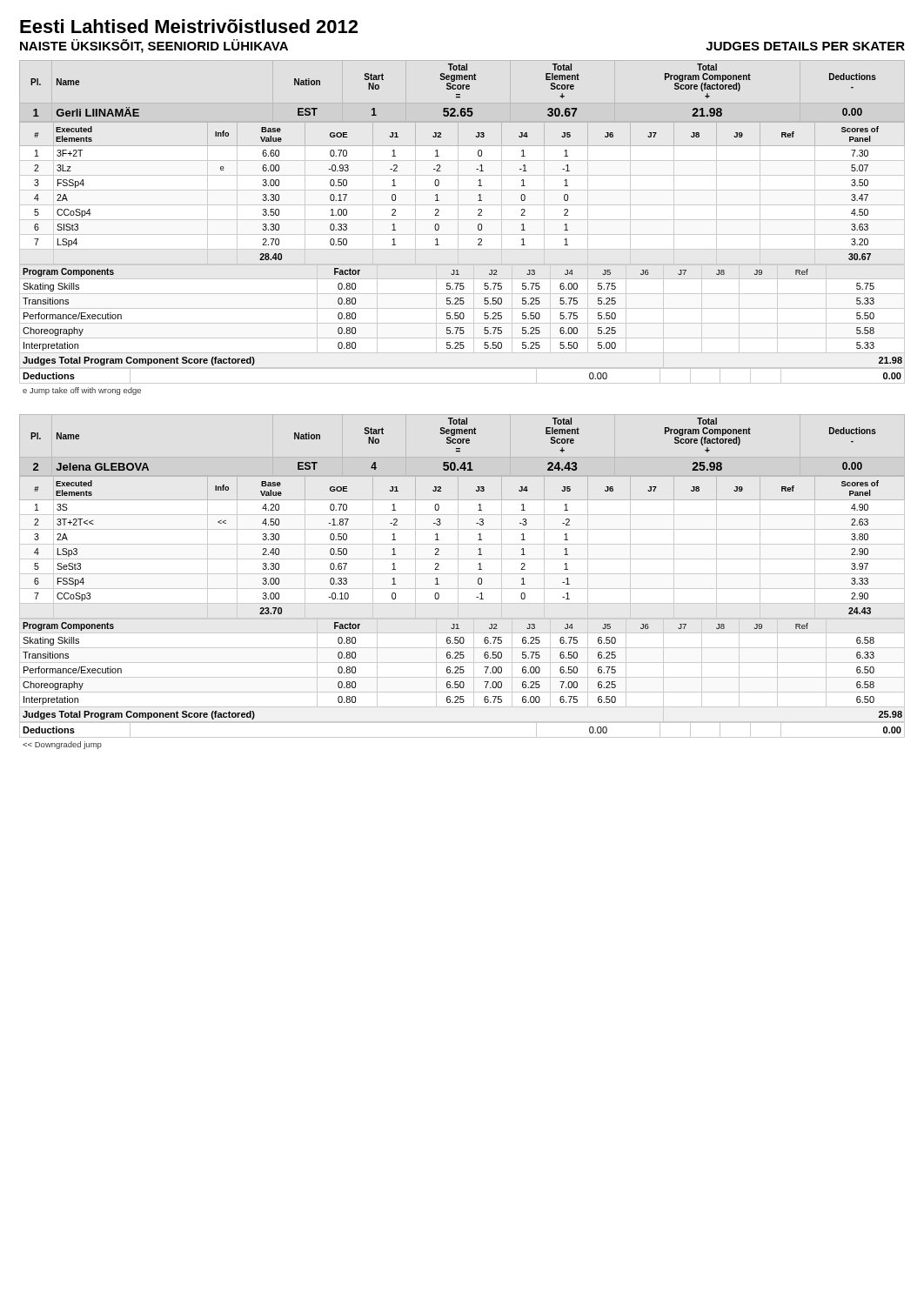Select the table that reads "Gerli LIINAMÄE"
Screen dimensions: 1305x924
click(x=462, y=228)
